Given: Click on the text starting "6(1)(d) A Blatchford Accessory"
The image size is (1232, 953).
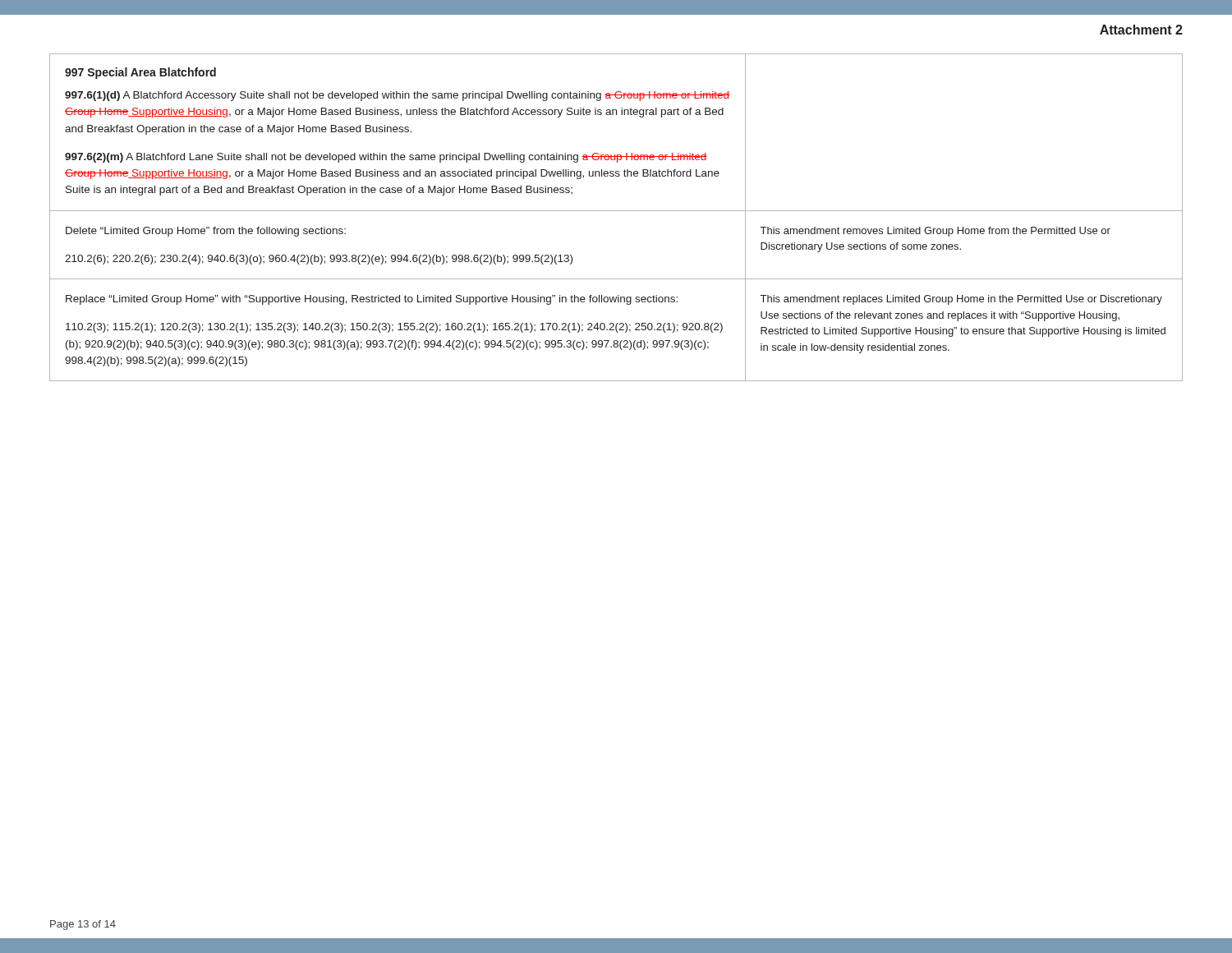Looking at the screenshot, I should [x=397, y=112].
